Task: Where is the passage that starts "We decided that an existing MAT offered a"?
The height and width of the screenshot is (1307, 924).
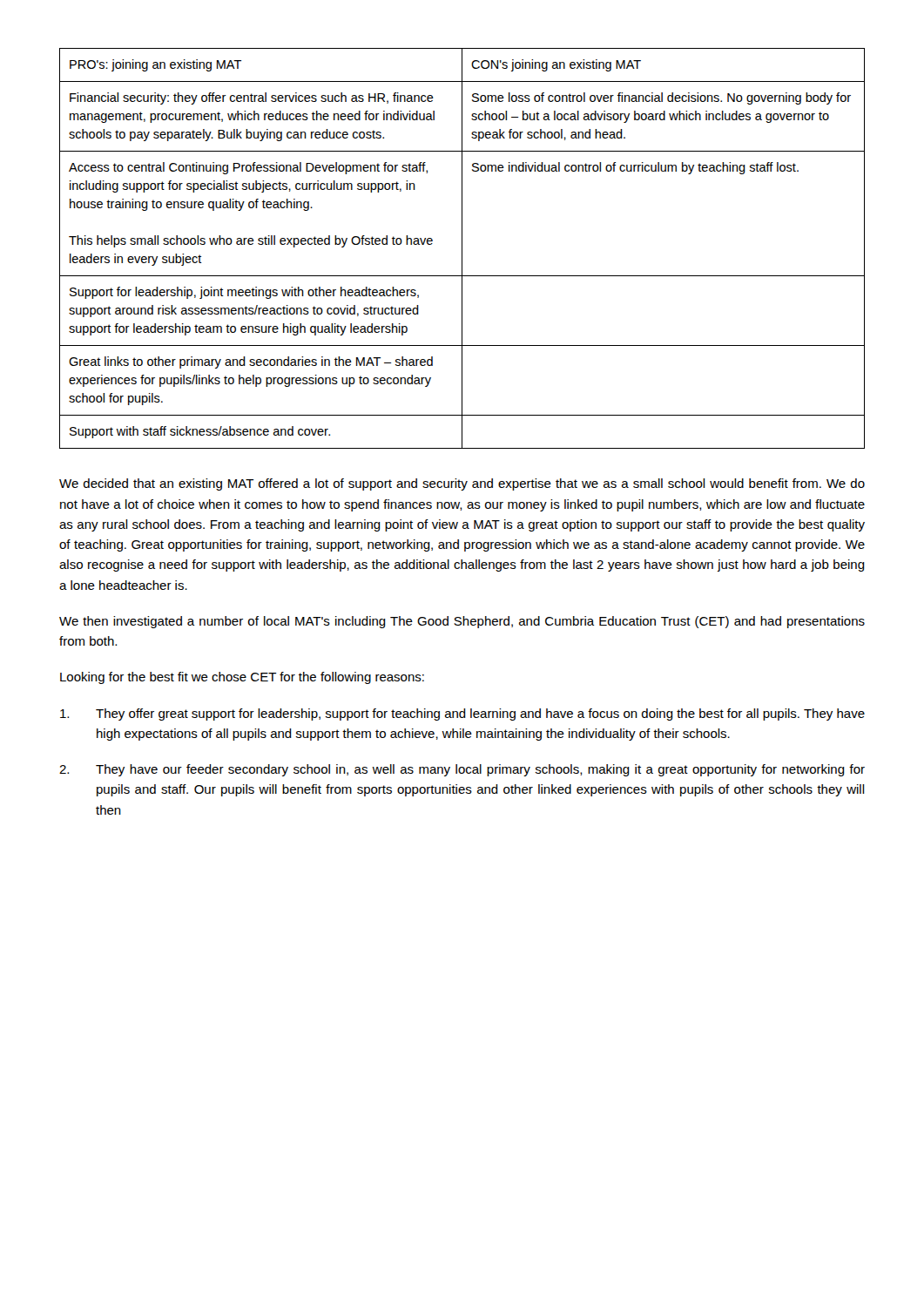Action: click(x=462, y=534)
